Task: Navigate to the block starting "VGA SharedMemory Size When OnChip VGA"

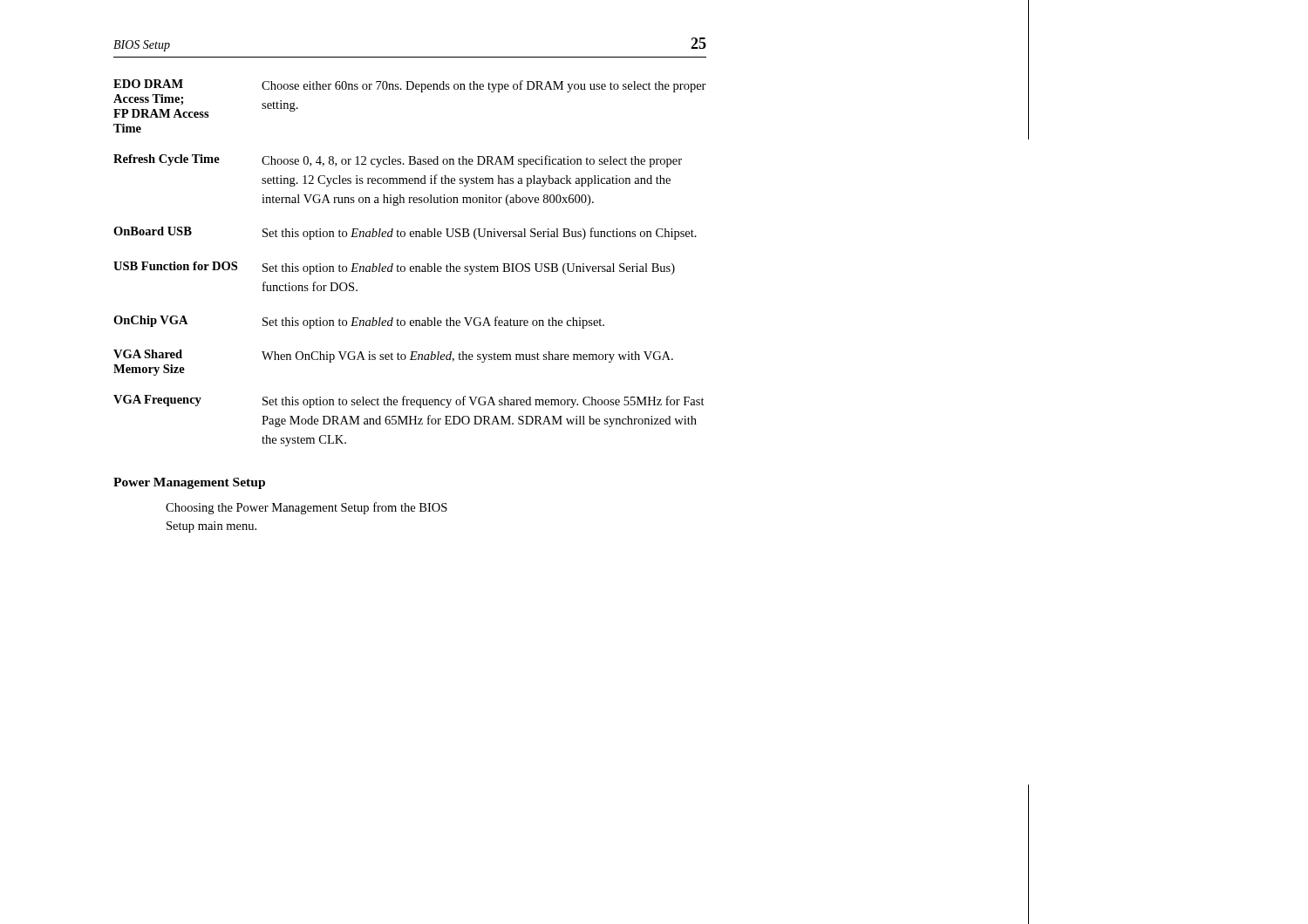Action: [x=410, y=362]
